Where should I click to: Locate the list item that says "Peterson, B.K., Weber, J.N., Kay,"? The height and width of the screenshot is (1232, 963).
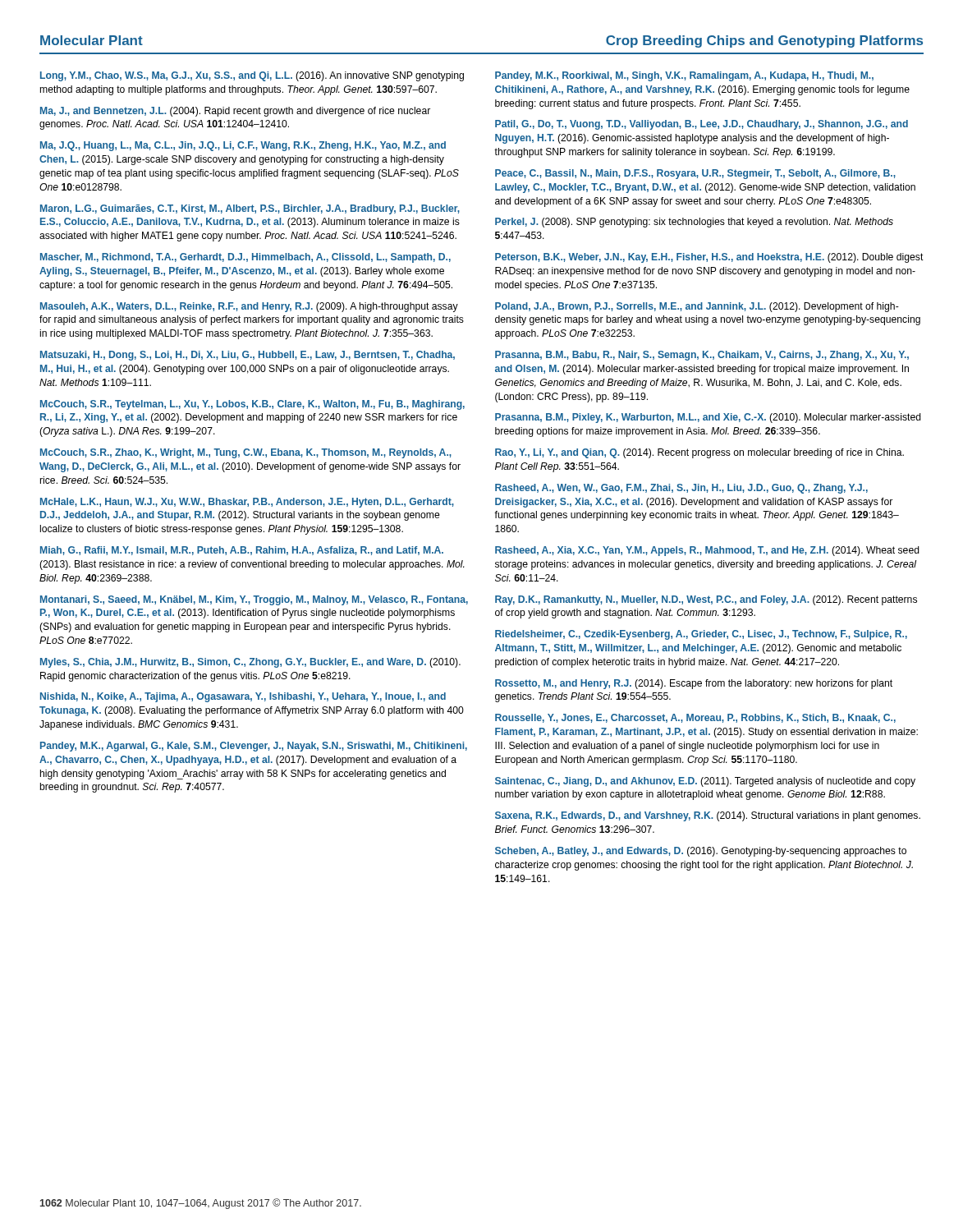point(709,271)
